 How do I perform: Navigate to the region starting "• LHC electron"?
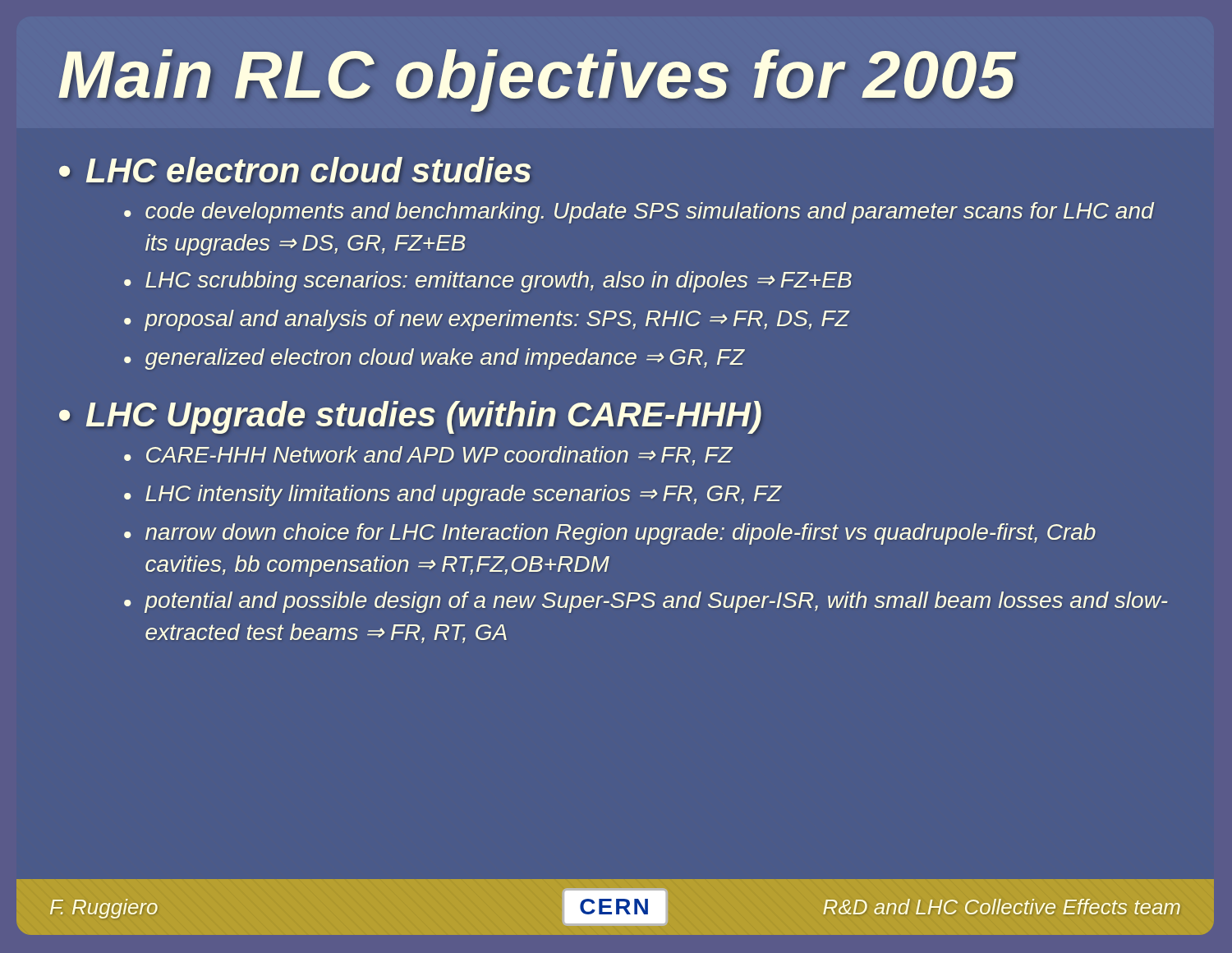click(x=295, y=171)
